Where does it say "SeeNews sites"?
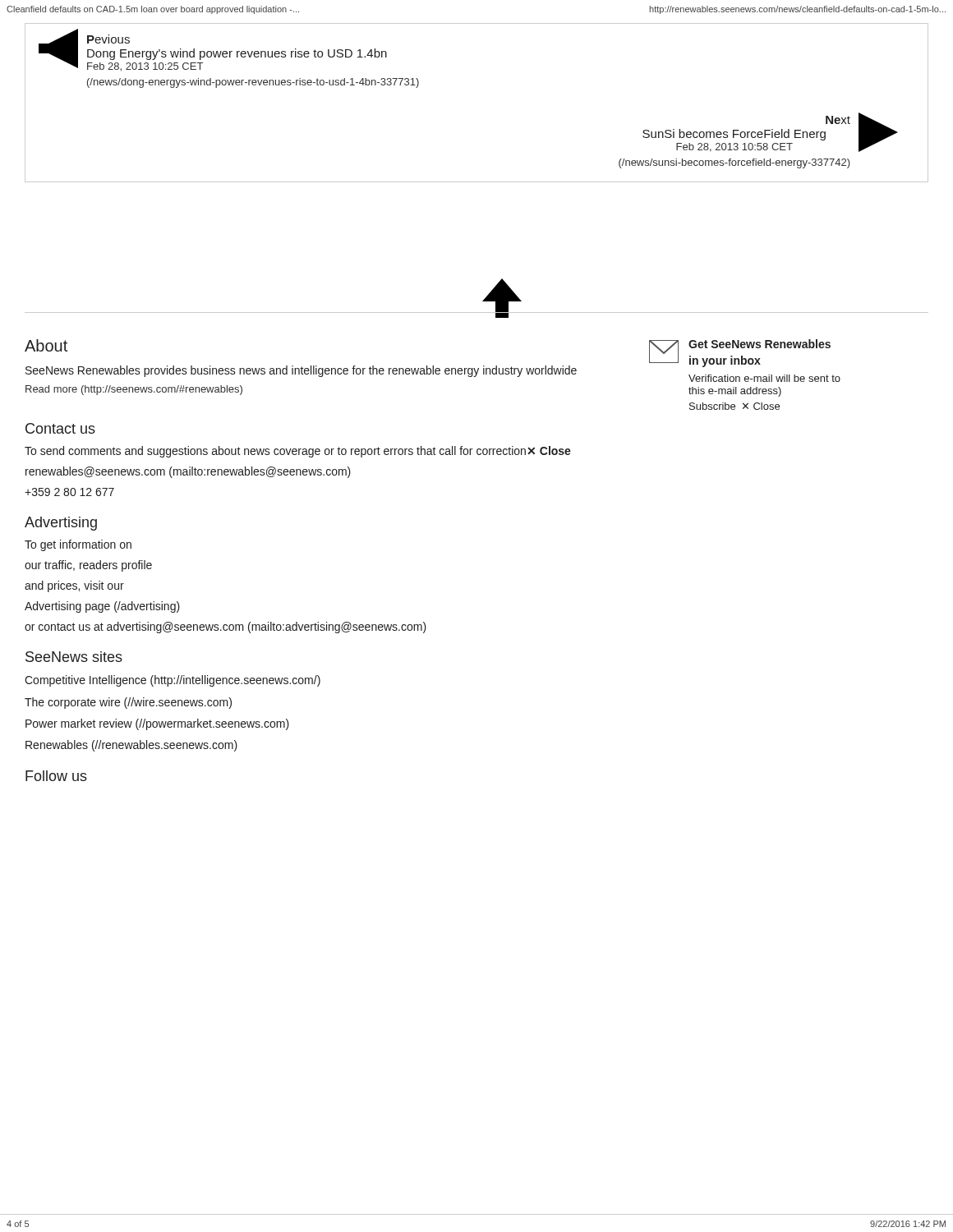Viewport: 953px width, 1232px height. pos(74,657)
